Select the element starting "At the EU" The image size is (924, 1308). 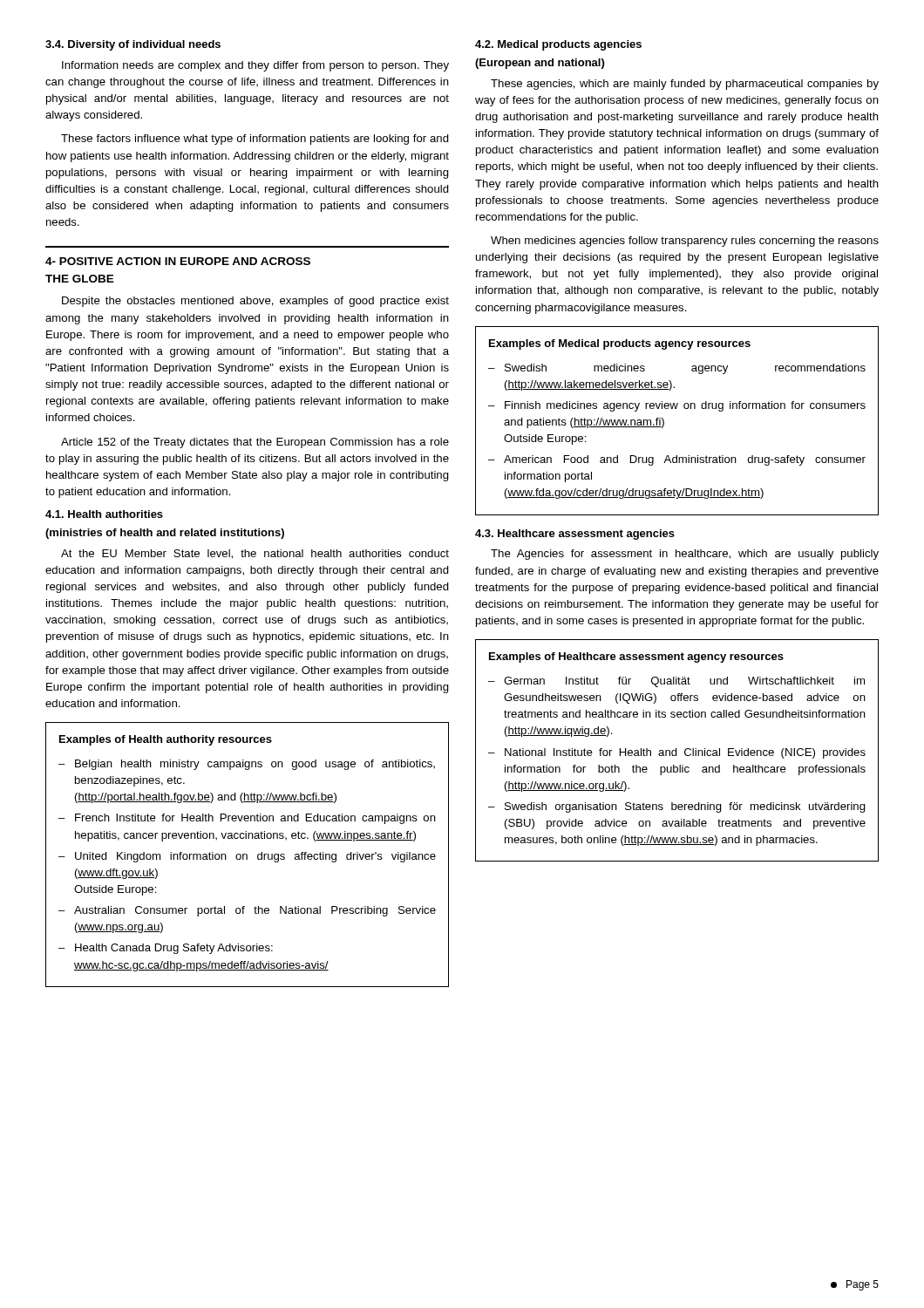247,628
